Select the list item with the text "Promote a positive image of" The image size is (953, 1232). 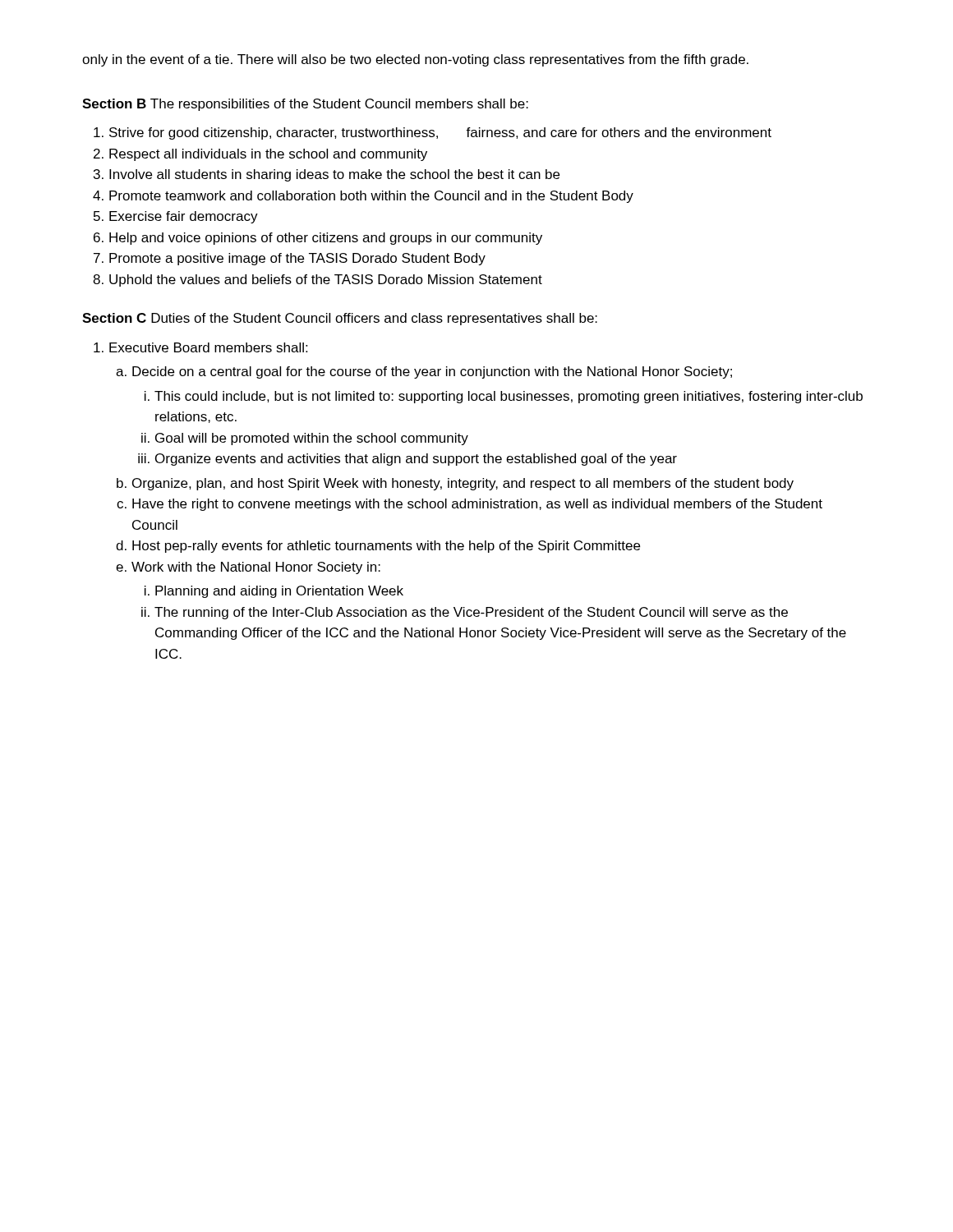[x=490, y=258]
